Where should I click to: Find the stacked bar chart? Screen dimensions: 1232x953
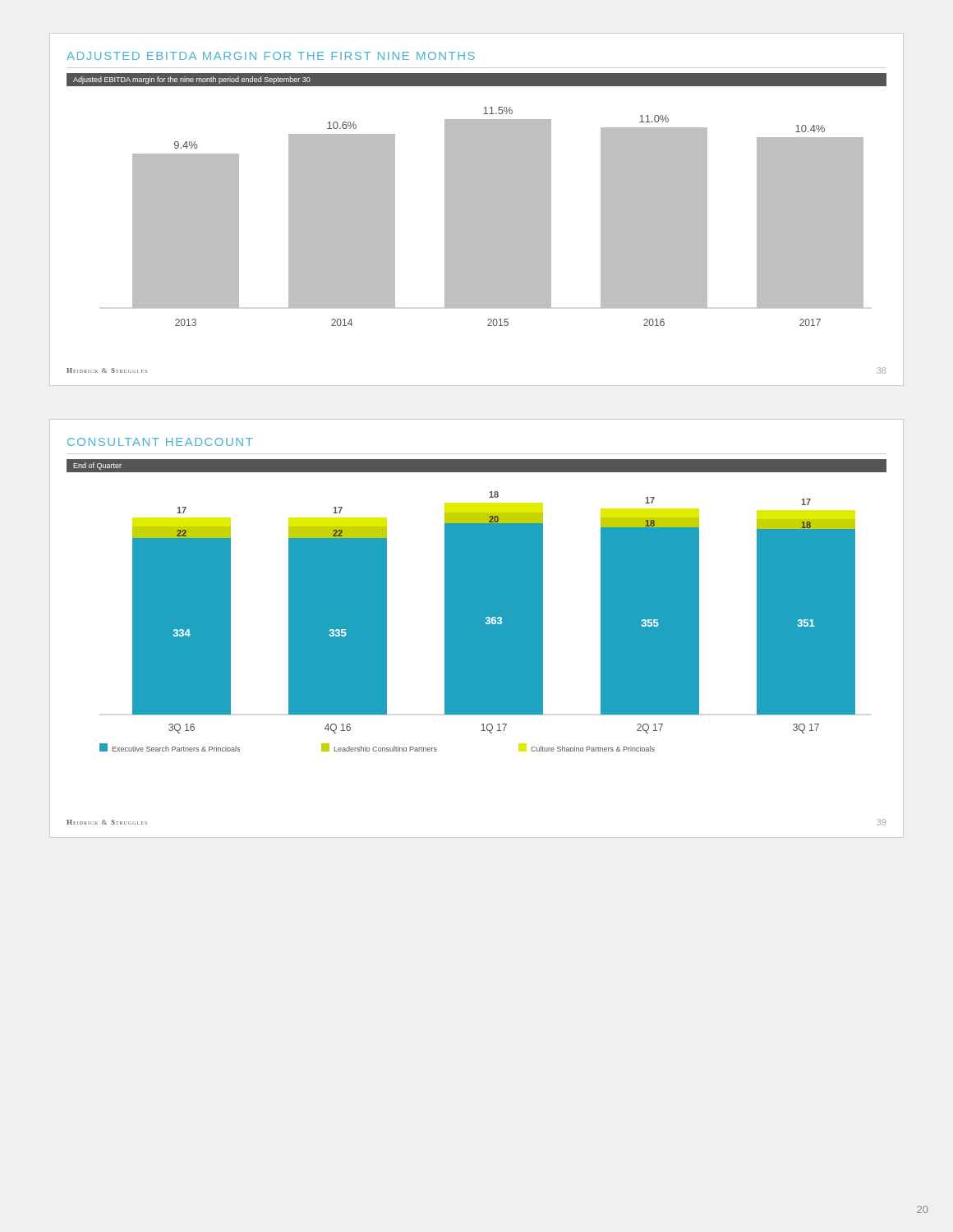pyautogui.click(x=476, y=628)
